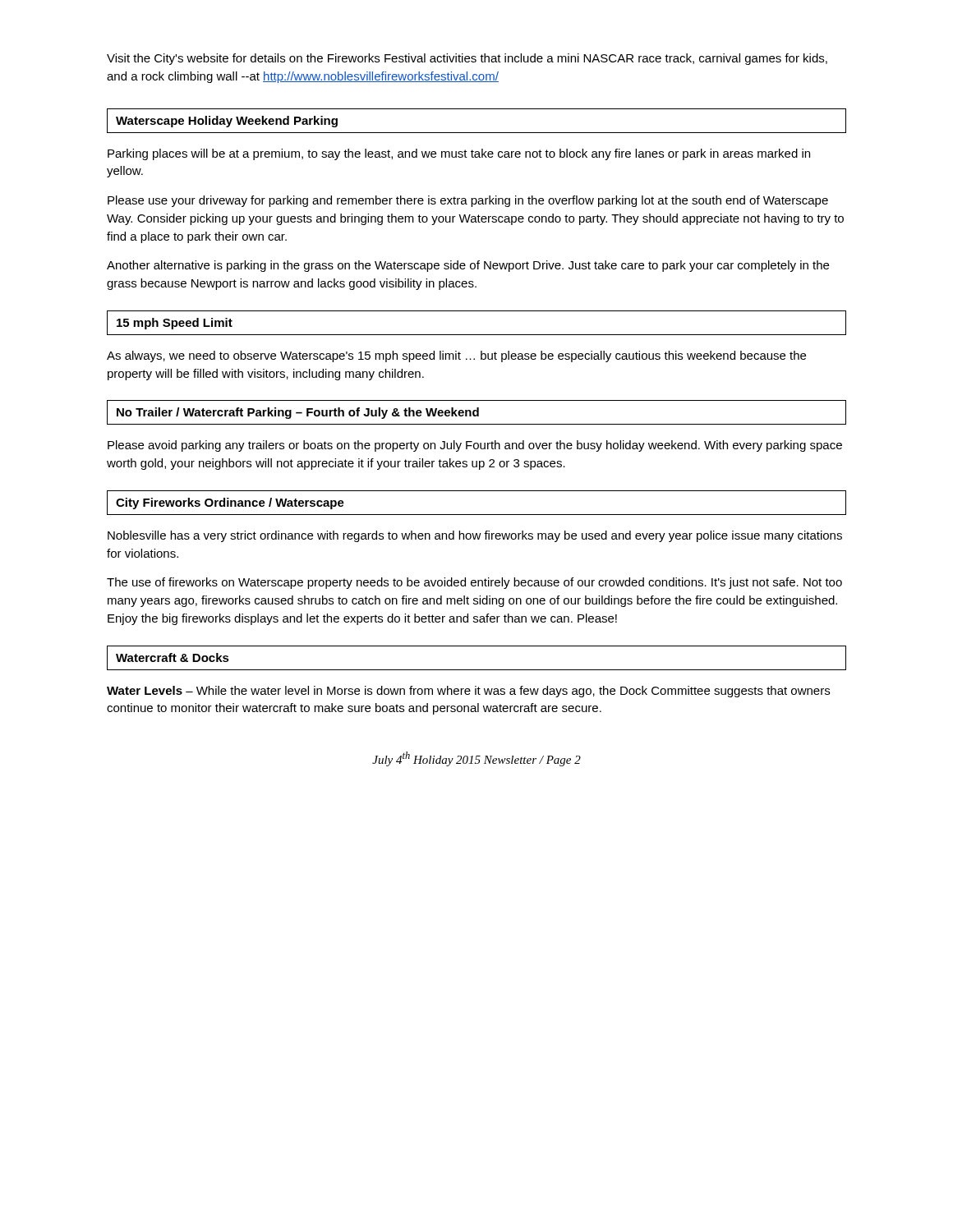
Task: Locate the element starting "Waterscape Holiday Weekend Parking"
Action: click(x=476, y=120)
